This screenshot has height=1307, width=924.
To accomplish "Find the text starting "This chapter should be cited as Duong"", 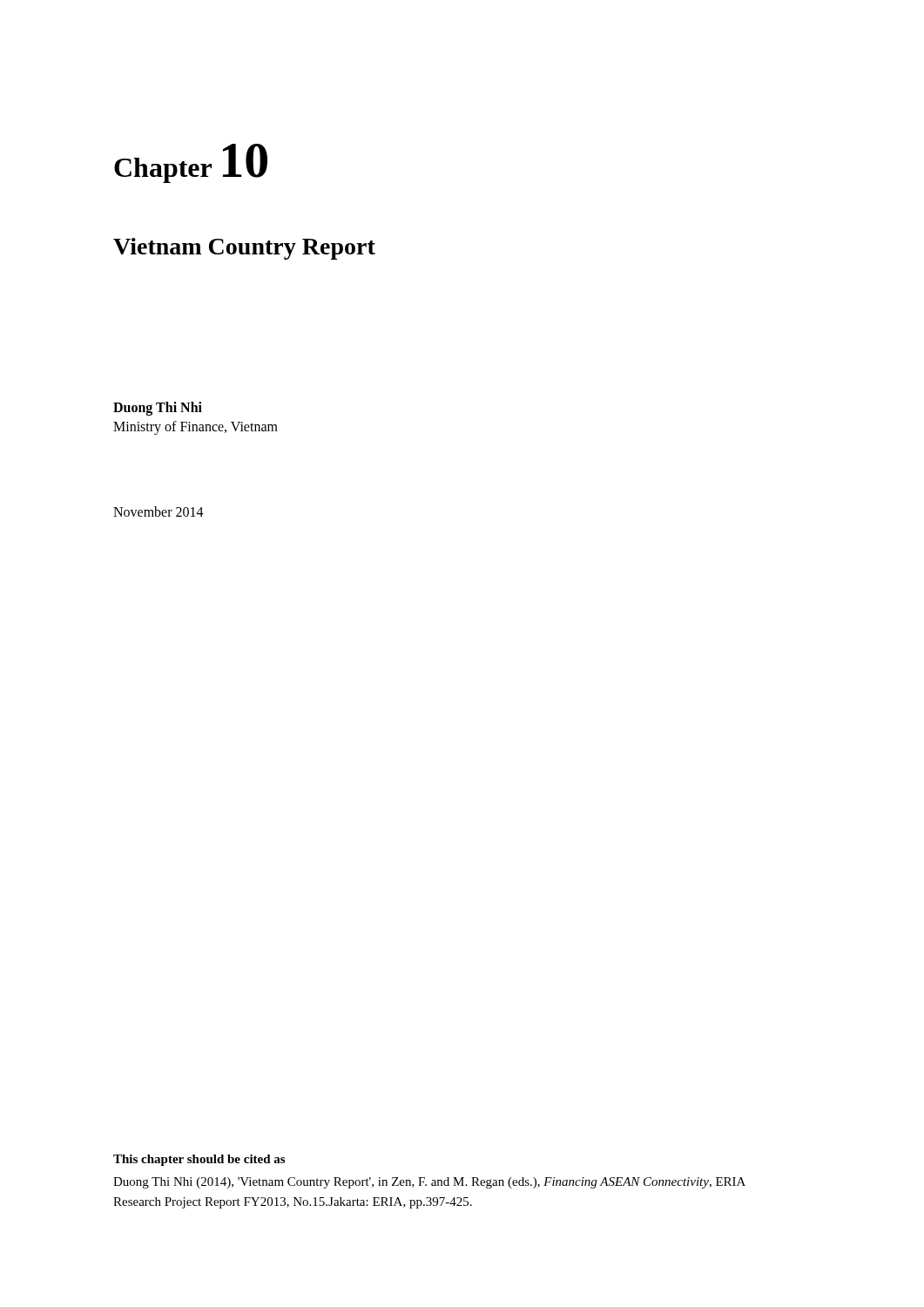I will coord(453,1182).
